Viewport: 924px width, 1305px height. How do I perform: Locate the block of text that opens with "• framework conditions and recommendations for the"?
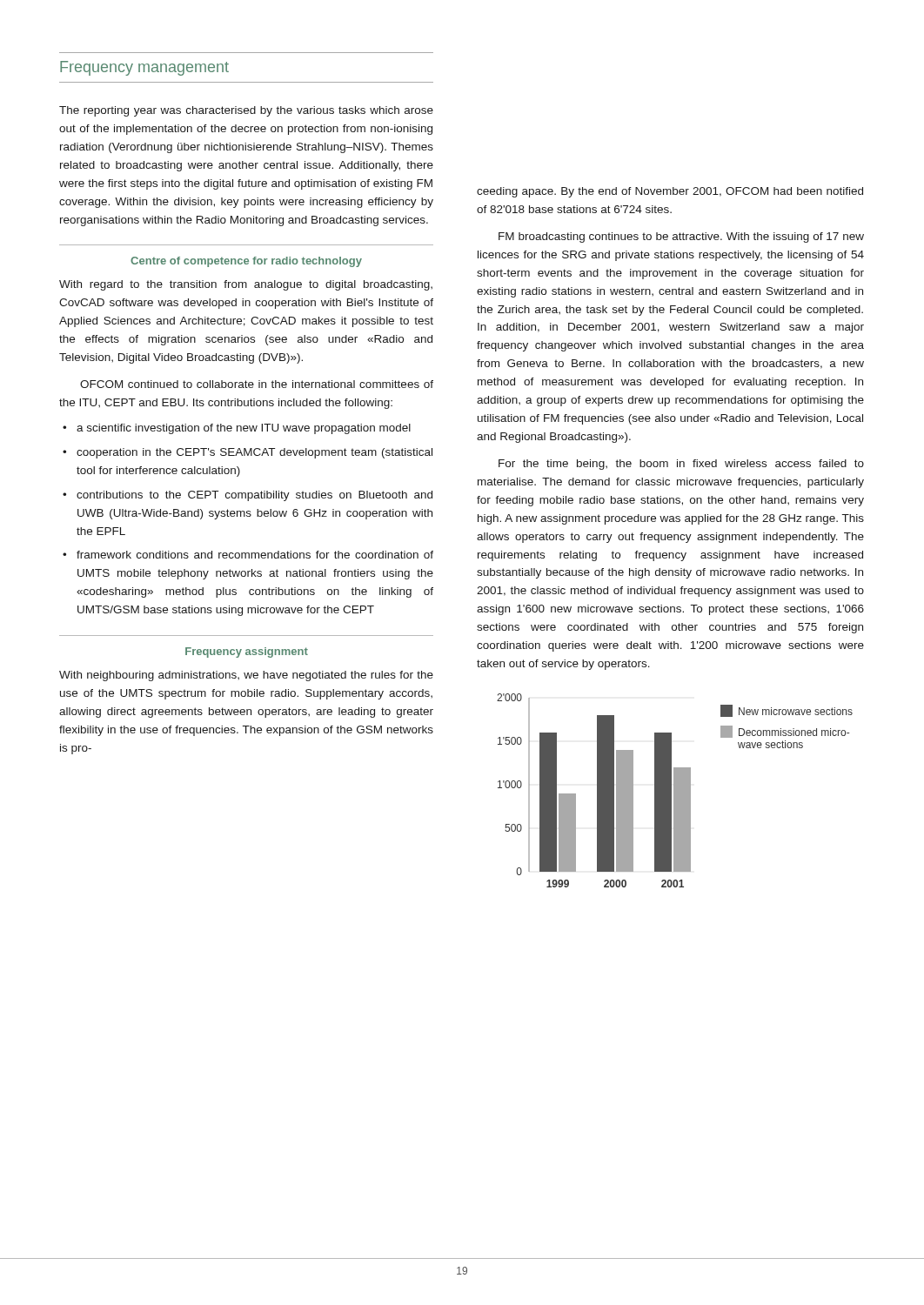(248, 581)
